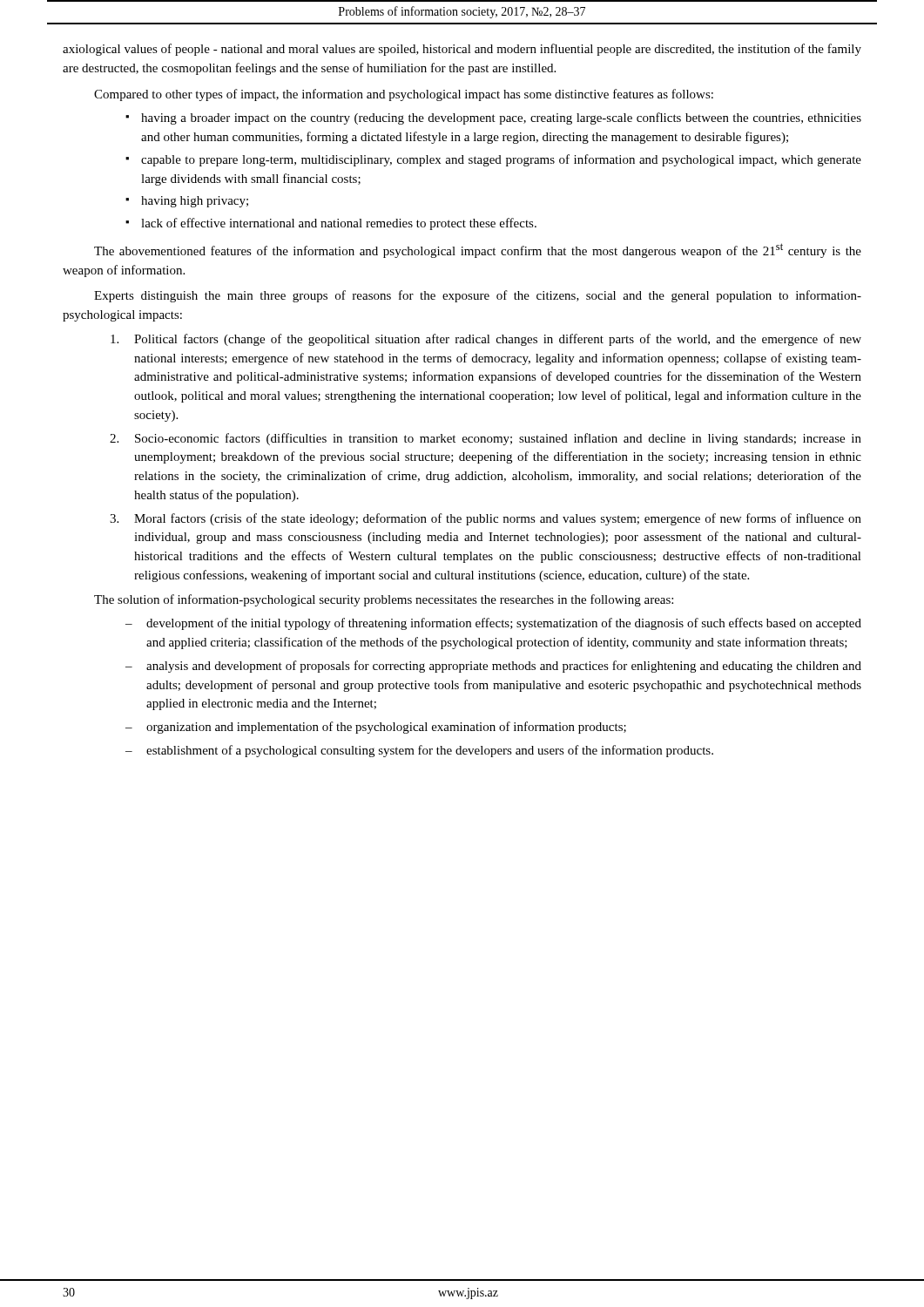Where is the passage that starts "2.Socio-economic factors (difficulties in transition"?

pyautogui.click(x=486, y=465)
